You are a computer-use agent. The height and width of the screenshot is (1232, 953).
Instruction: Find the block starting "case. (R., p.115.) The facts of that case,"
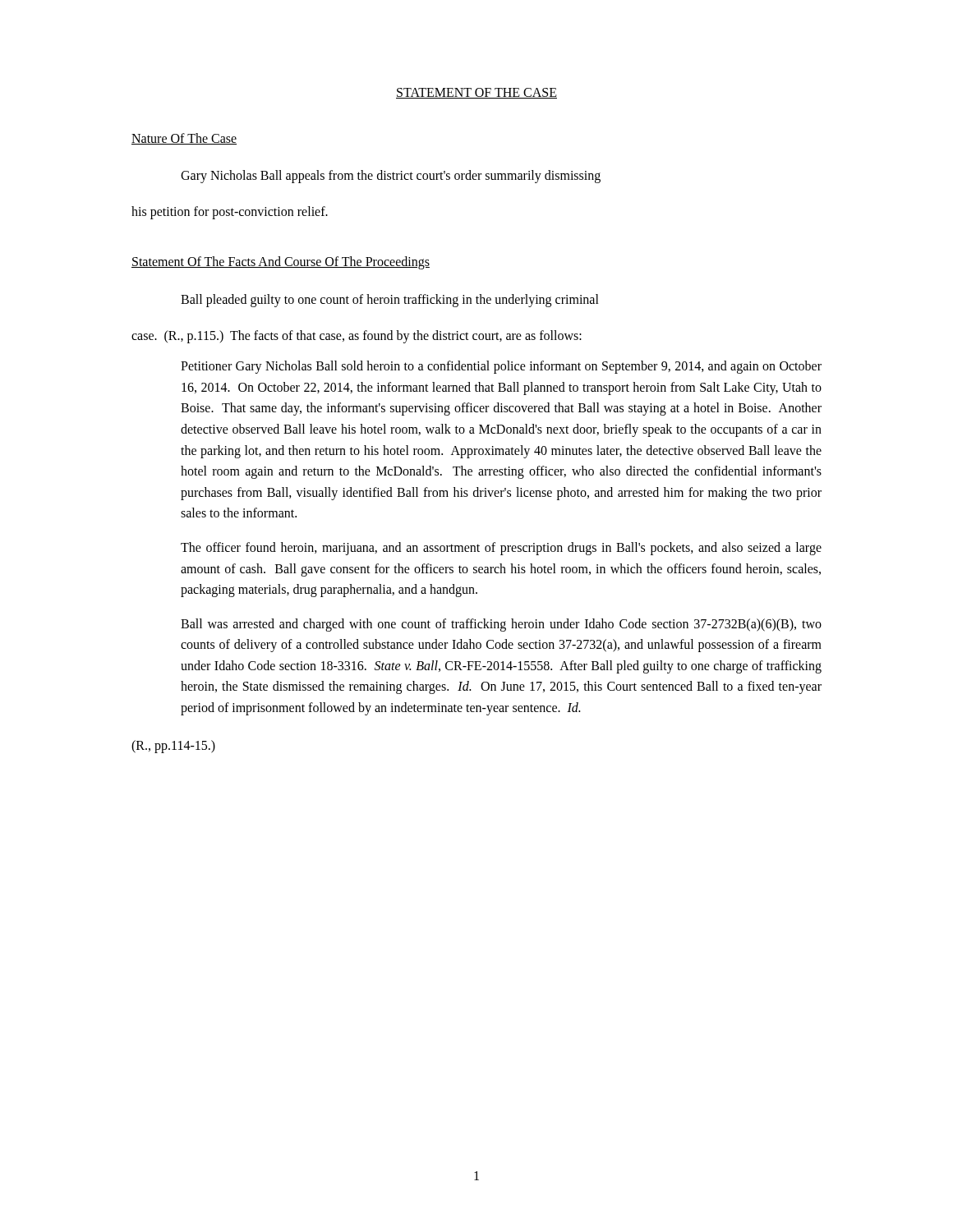(357, 335)
